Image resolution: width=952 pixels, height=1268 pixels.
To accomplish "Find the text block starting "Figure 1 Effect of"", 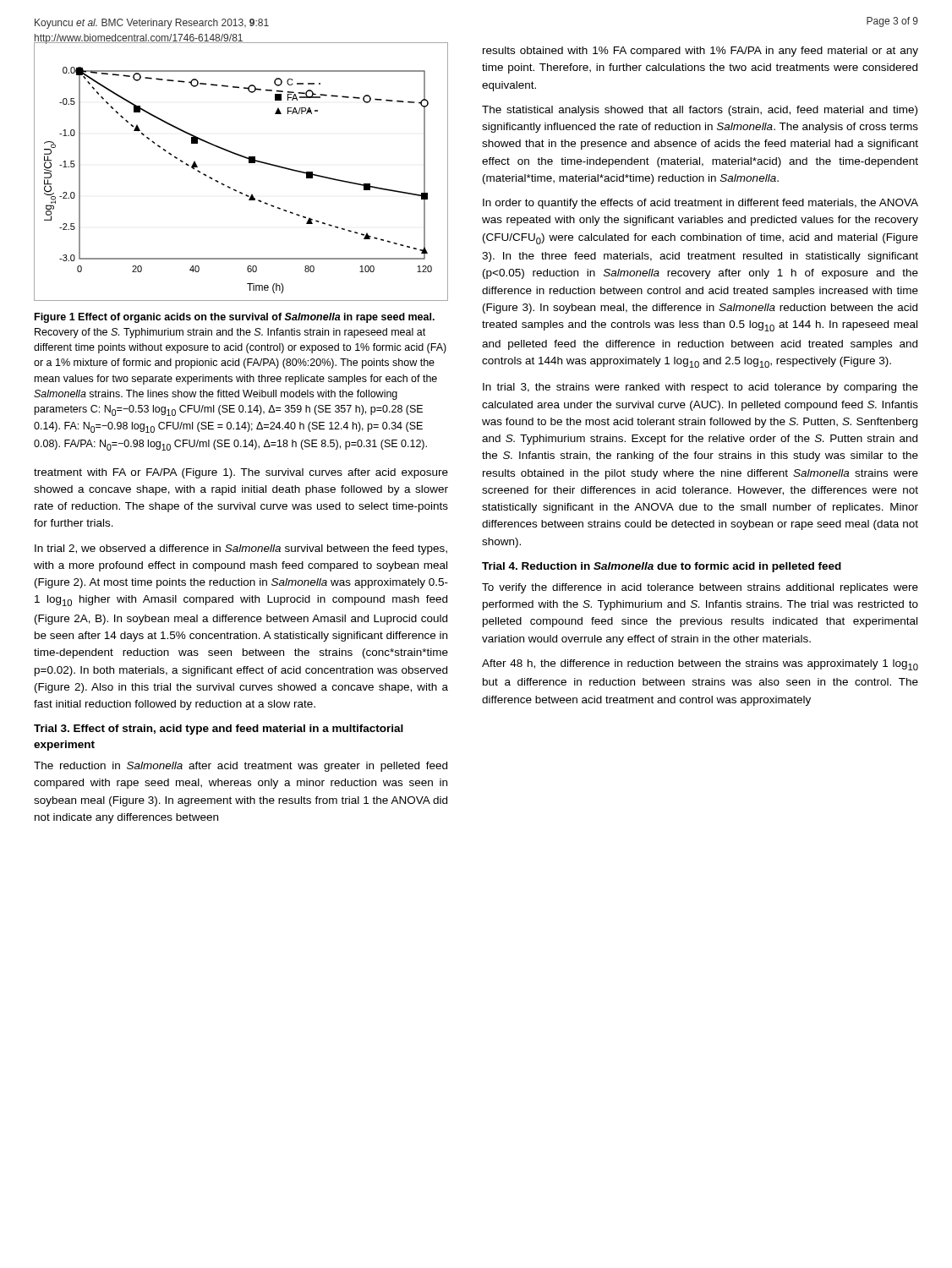I will 240,381.
